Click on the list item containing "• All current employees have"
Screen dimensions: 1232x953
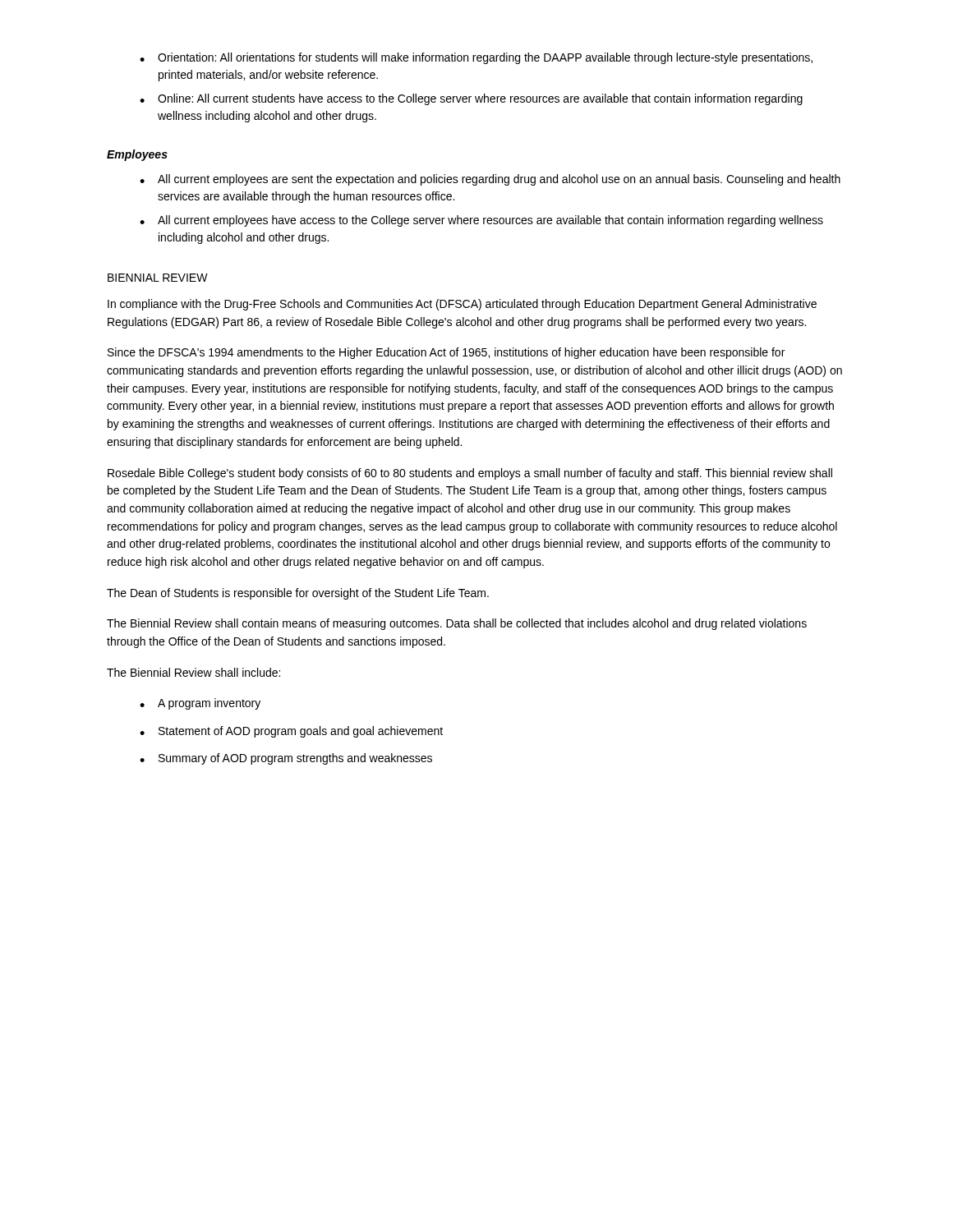click(x=493, y=229)
